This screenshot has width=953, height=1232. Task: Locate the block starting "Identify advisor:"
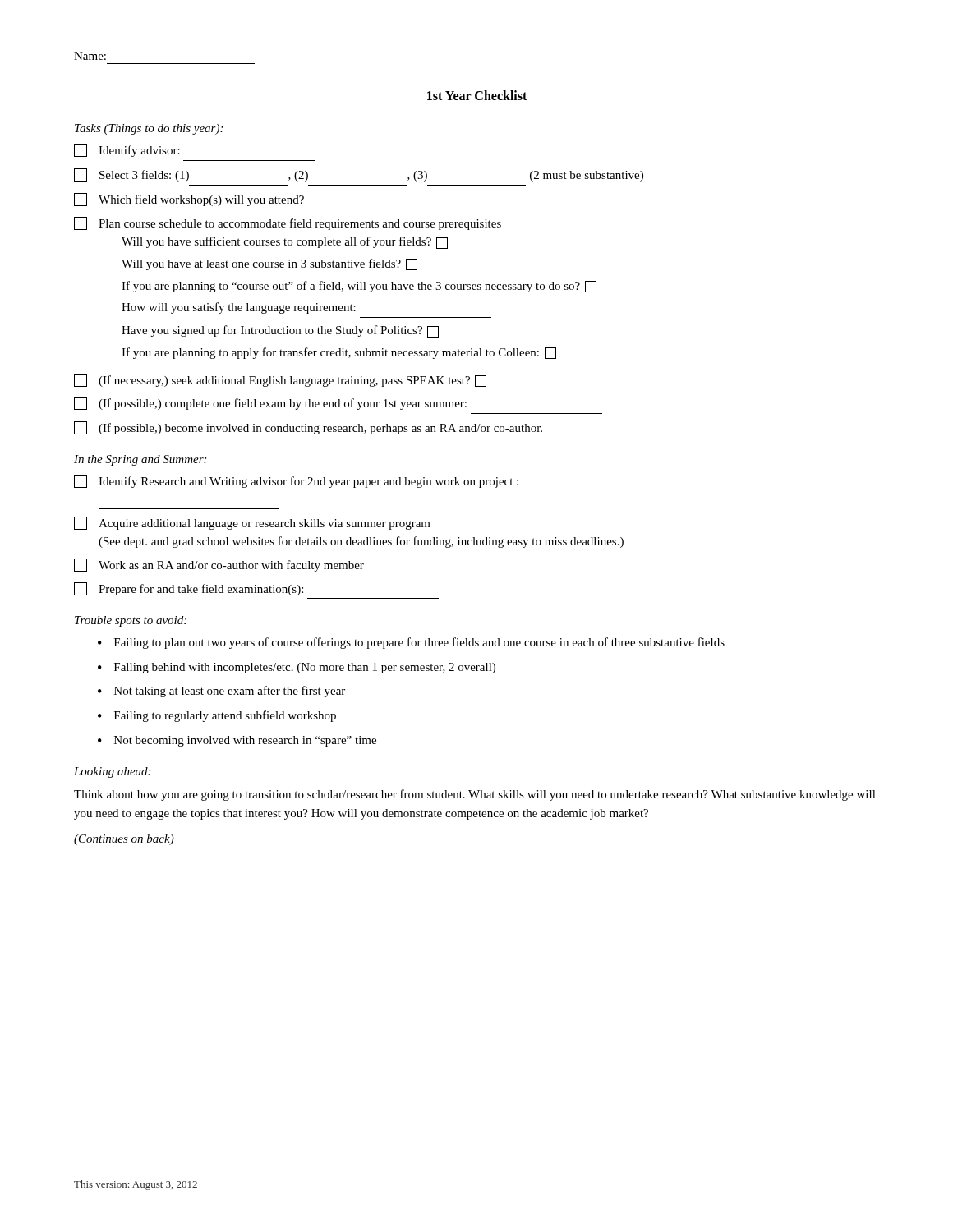[x=127, y=150]
